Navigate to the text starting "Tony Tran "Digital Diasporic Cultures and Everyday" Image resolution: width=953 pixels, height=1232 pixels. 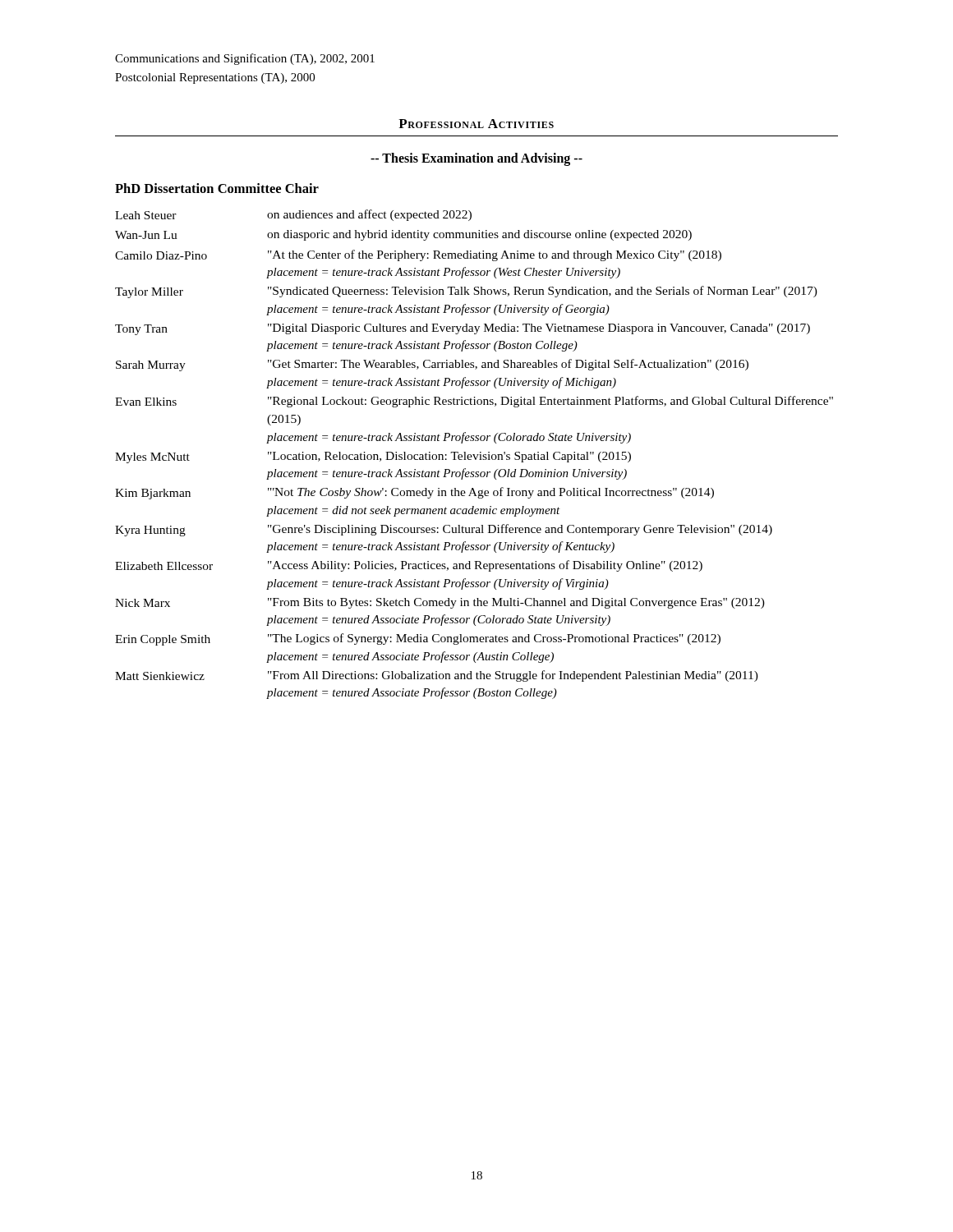(476, 337)
